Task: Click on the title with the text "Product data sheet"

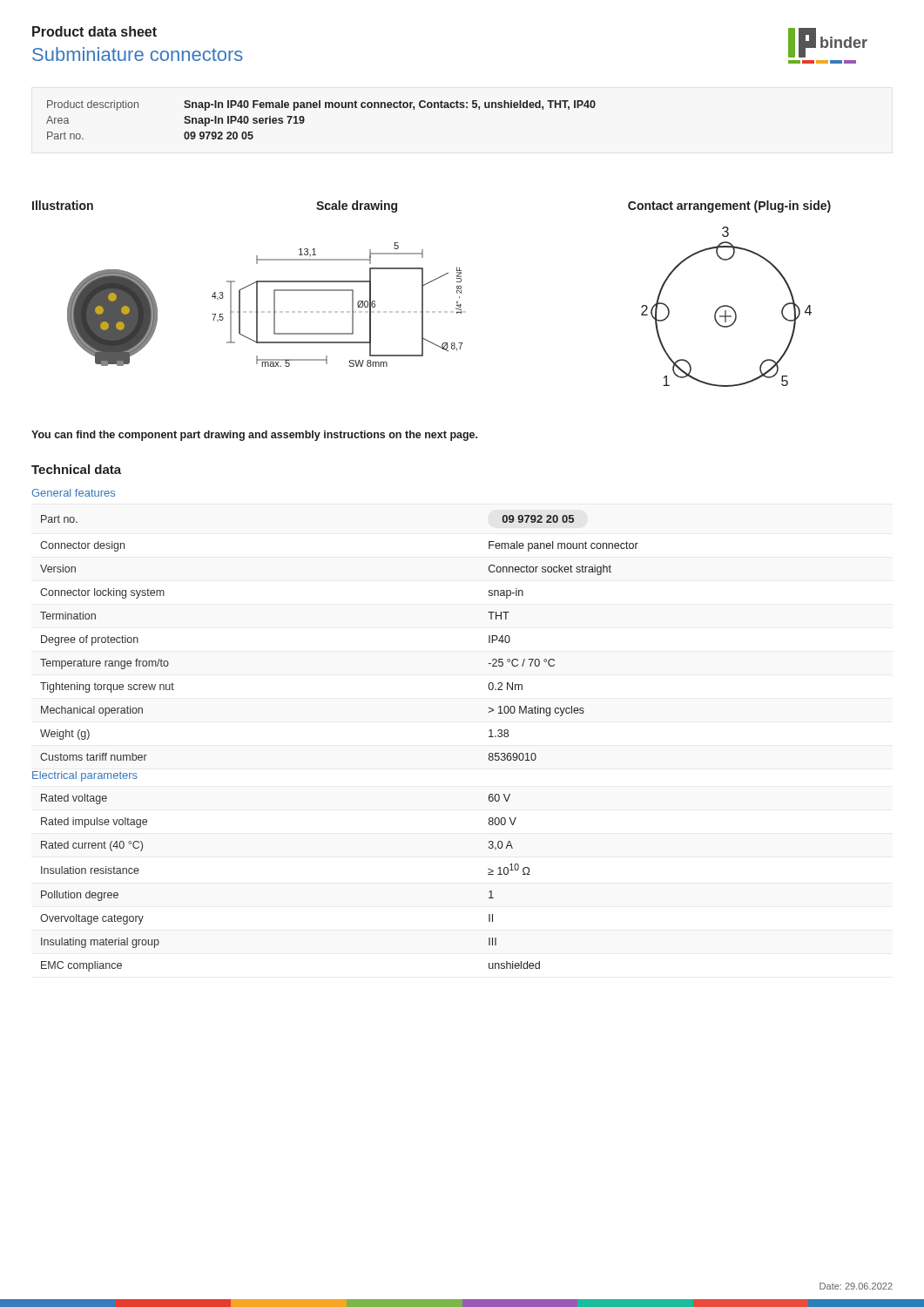Action: pyautogui.click(x=94, y=32)
